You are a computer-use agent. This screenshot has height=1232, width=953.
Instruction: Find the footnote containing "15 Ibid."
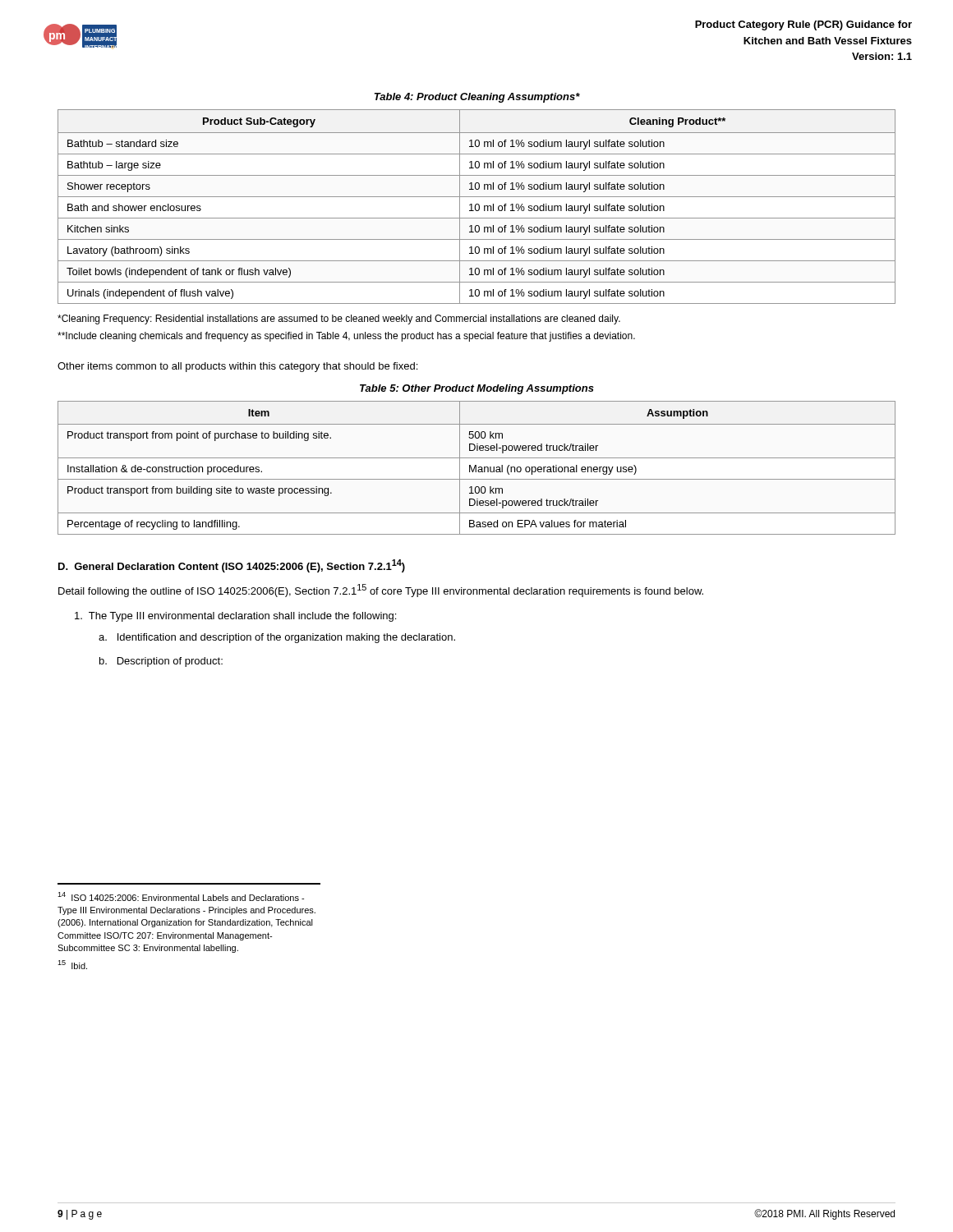pos(73,965)
